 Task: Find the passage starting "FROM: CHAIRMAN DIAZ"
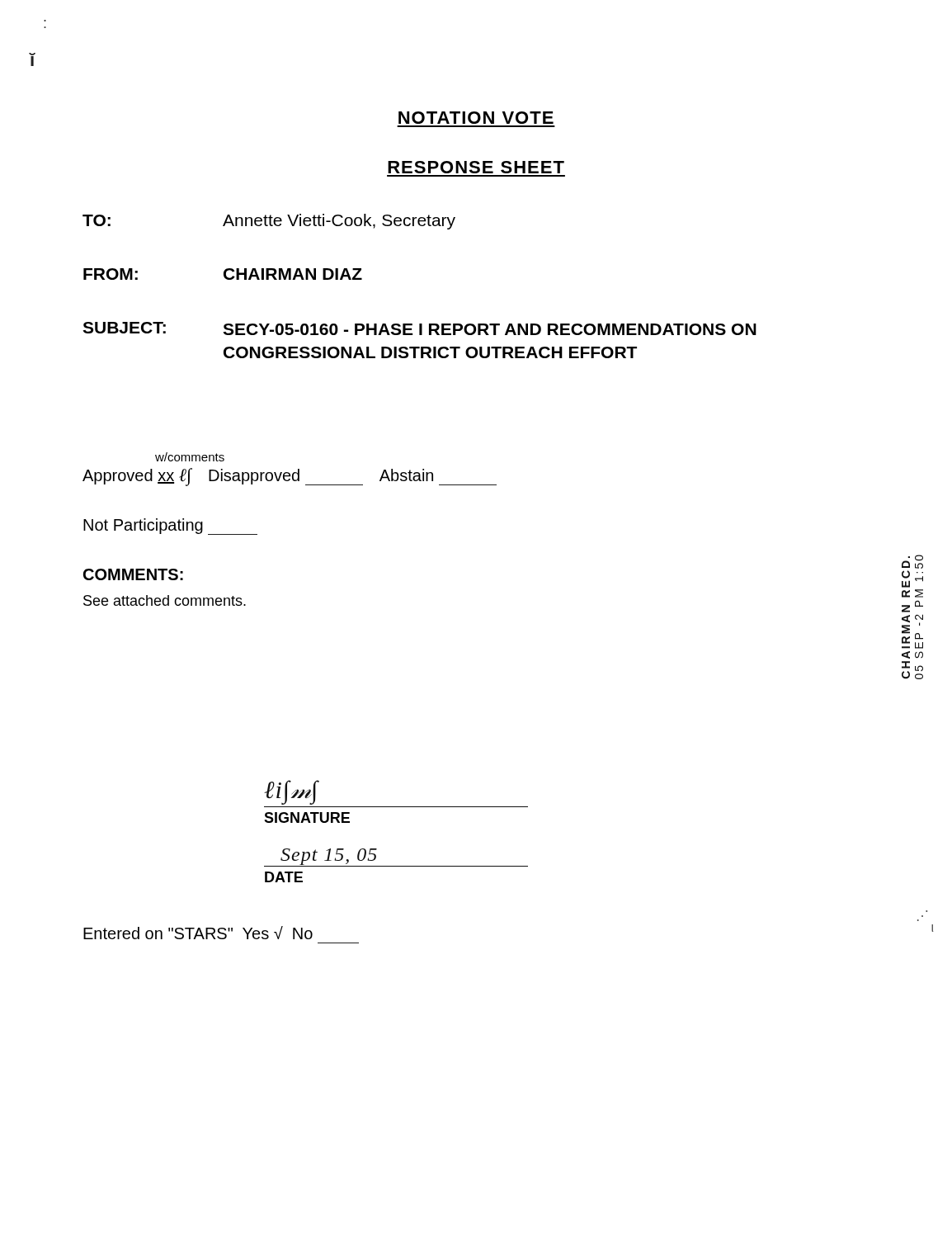click(x=222, y=274)
